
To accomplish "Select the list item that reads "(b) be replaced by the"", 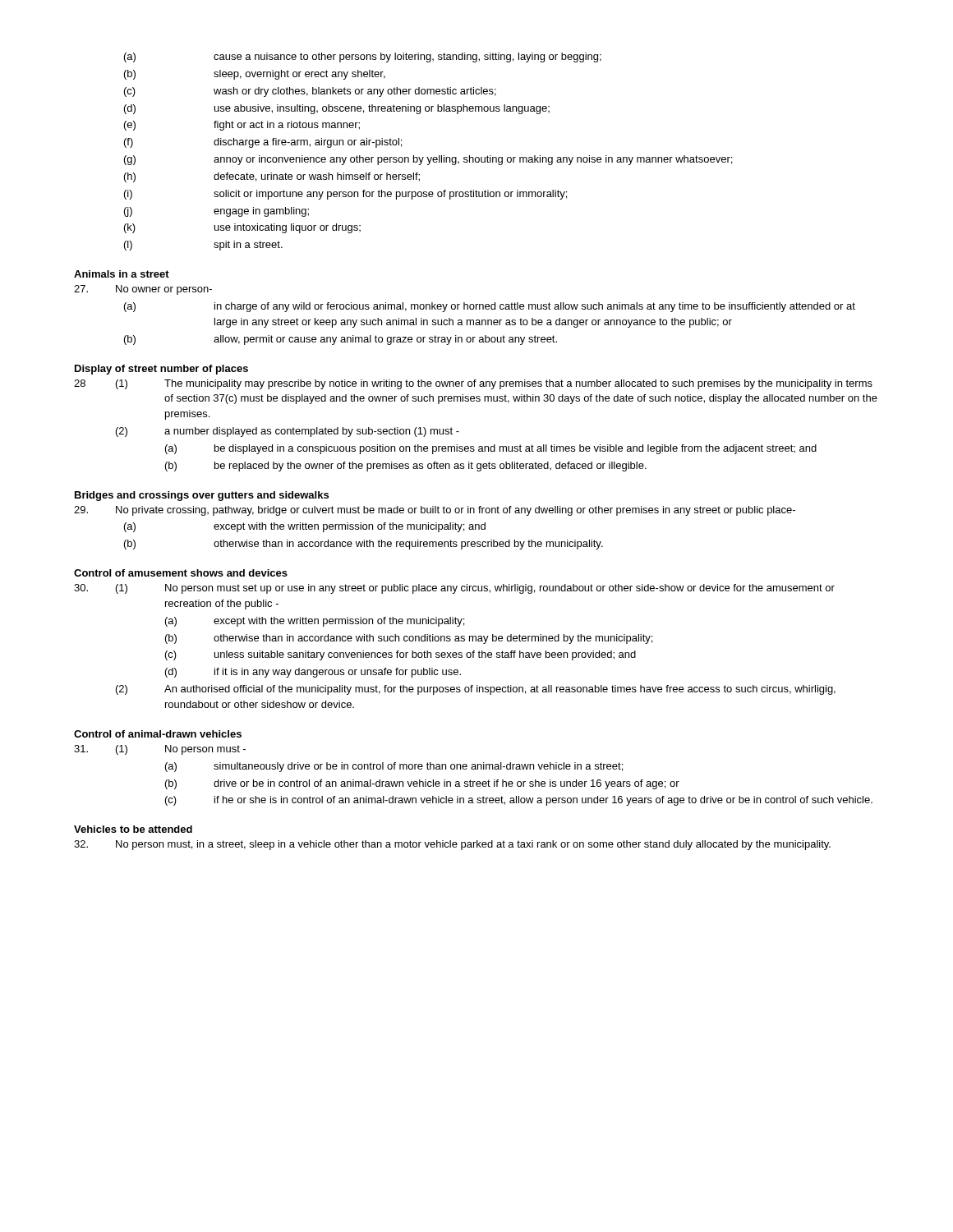I will pos(476,466).
